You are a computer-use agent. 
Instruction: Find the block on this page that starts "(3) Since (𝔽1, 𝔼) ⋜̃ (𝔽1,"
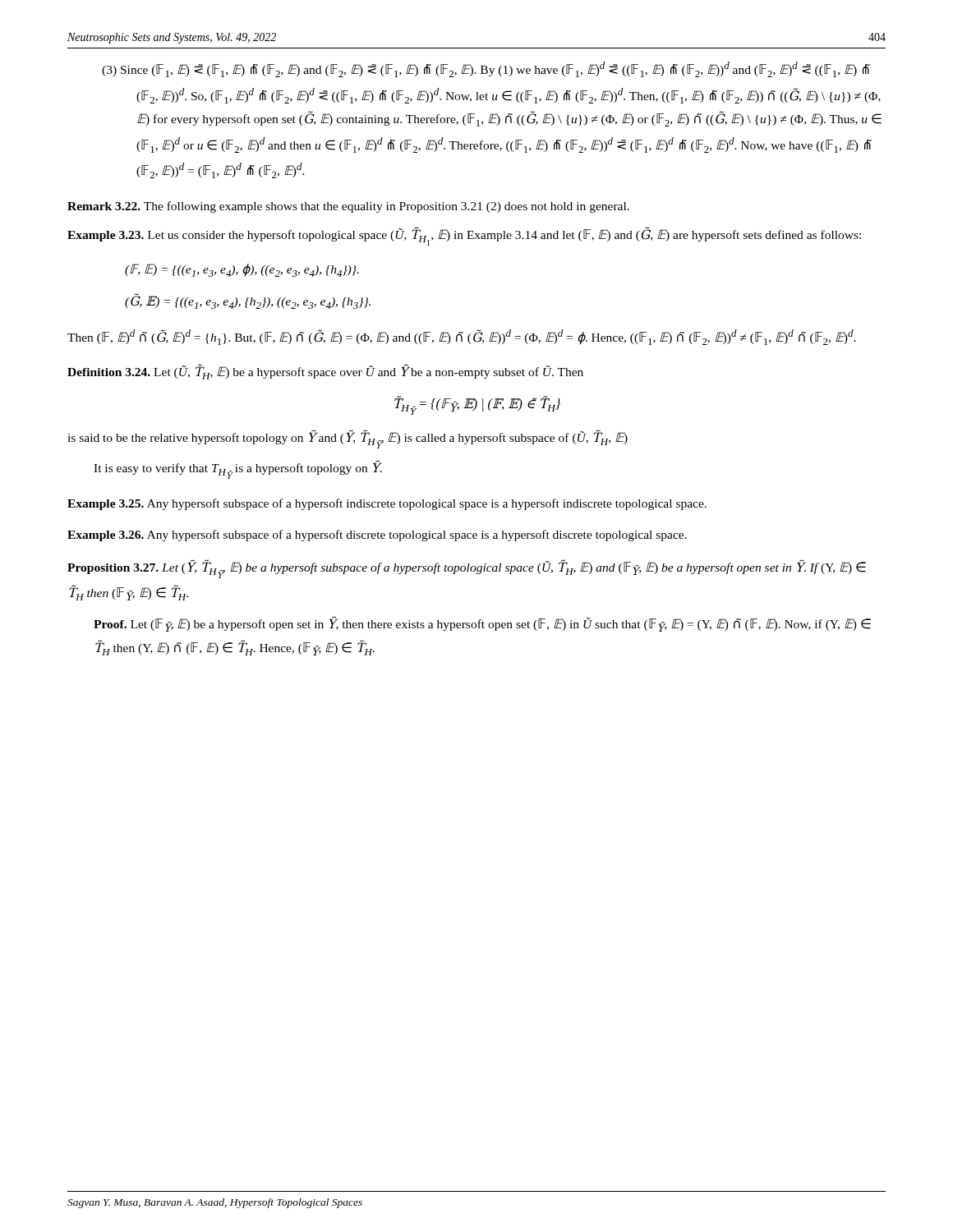point(492,120)
